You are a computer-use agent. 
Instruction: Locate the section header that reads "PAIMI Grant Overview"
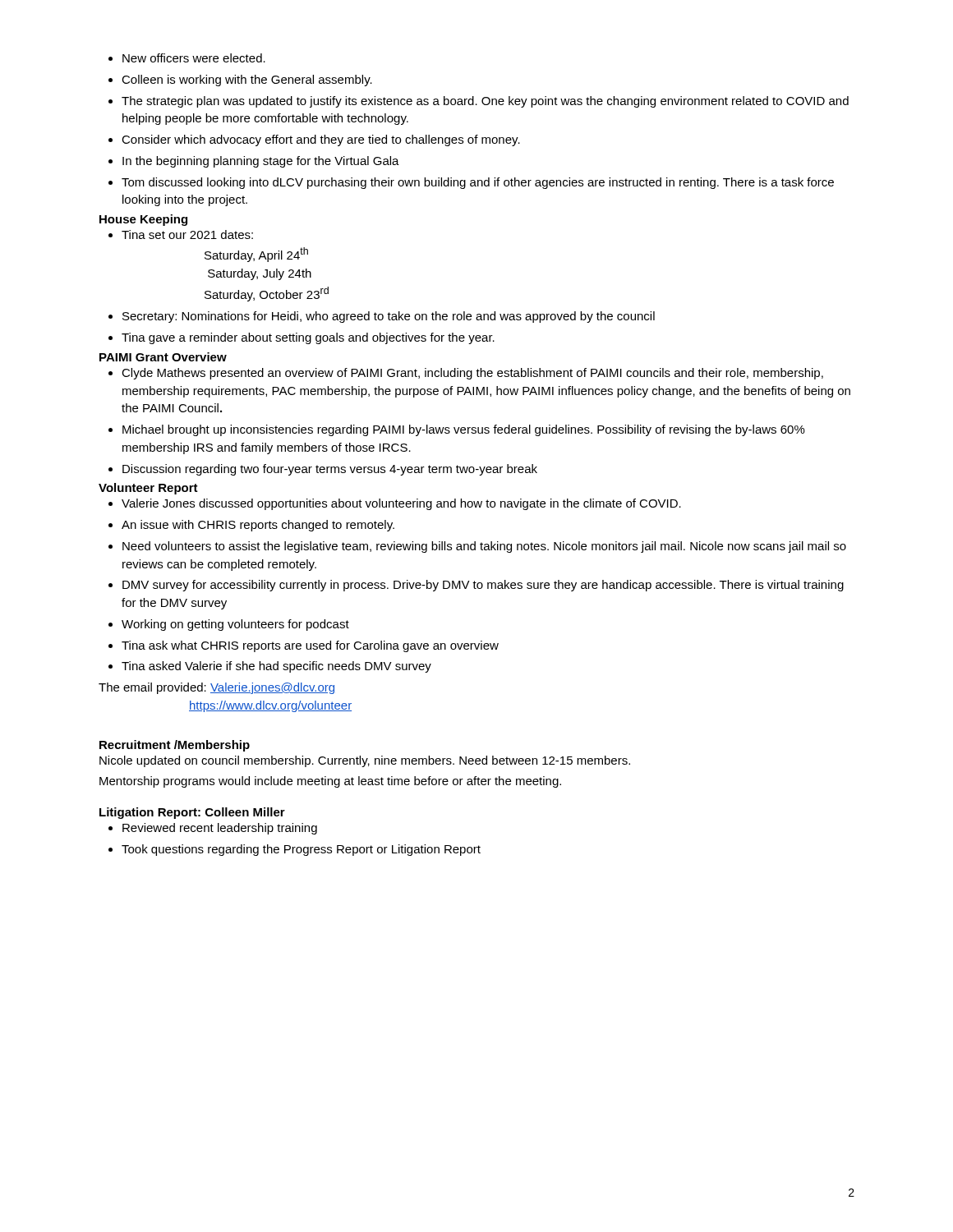tap(162, 357)
